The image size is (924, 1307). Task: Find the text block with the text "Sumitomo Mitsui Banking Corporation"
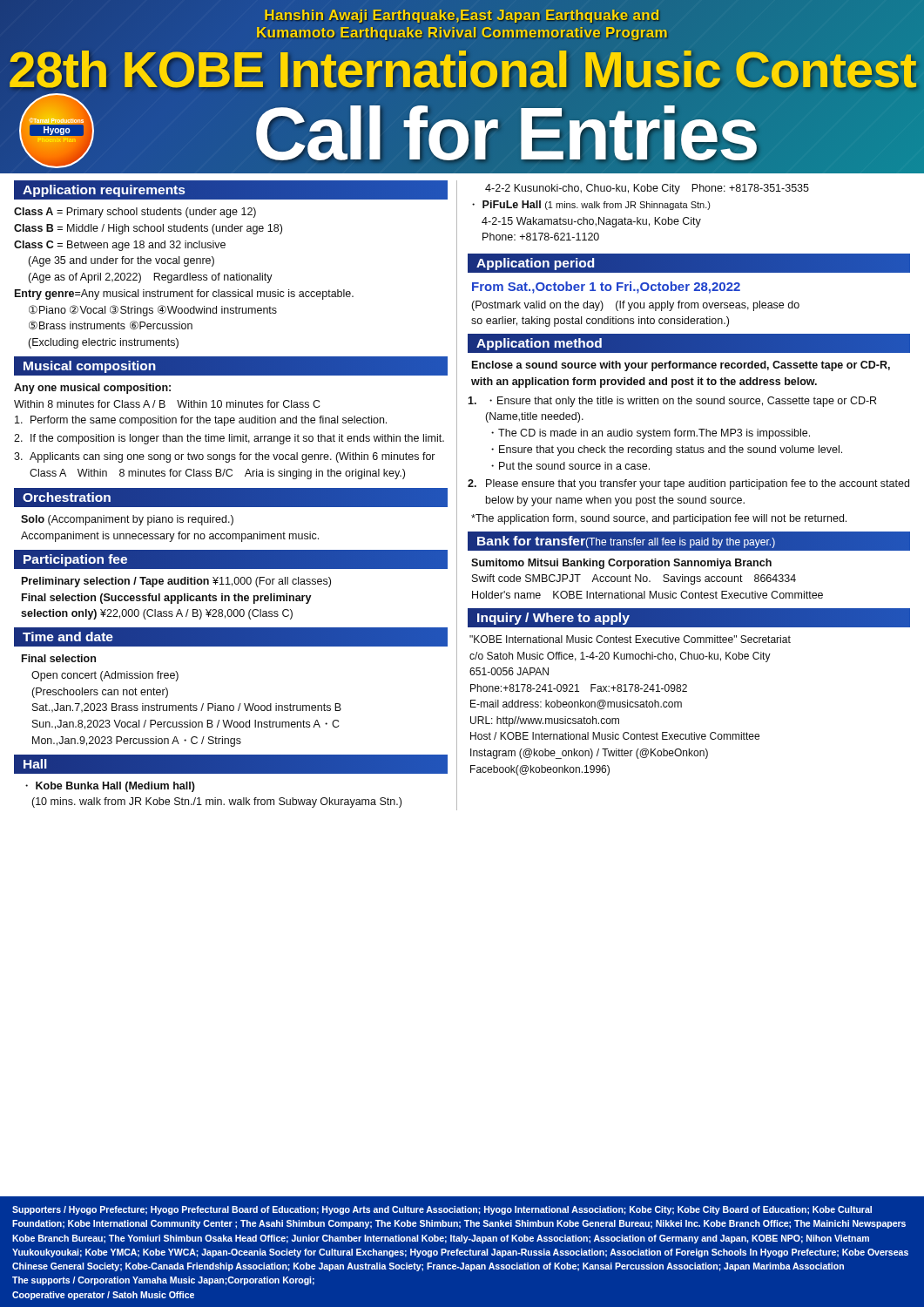point(689,579)
